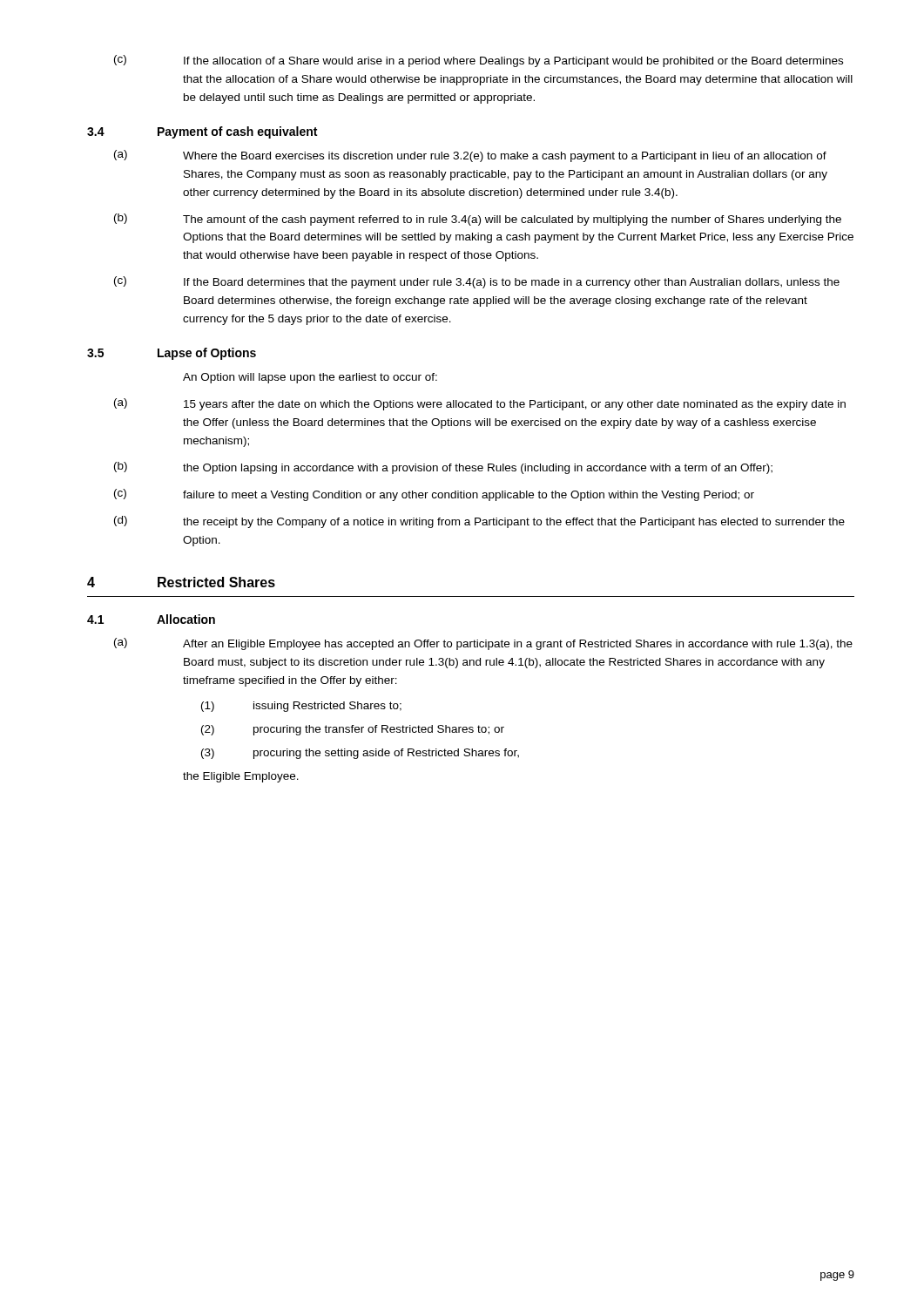Navigate to the passage starting "(b) the Option lapsing in accordance with a"
This screenshot has height=1307, width=924.
pyautogui.click(x=471, y=468)
